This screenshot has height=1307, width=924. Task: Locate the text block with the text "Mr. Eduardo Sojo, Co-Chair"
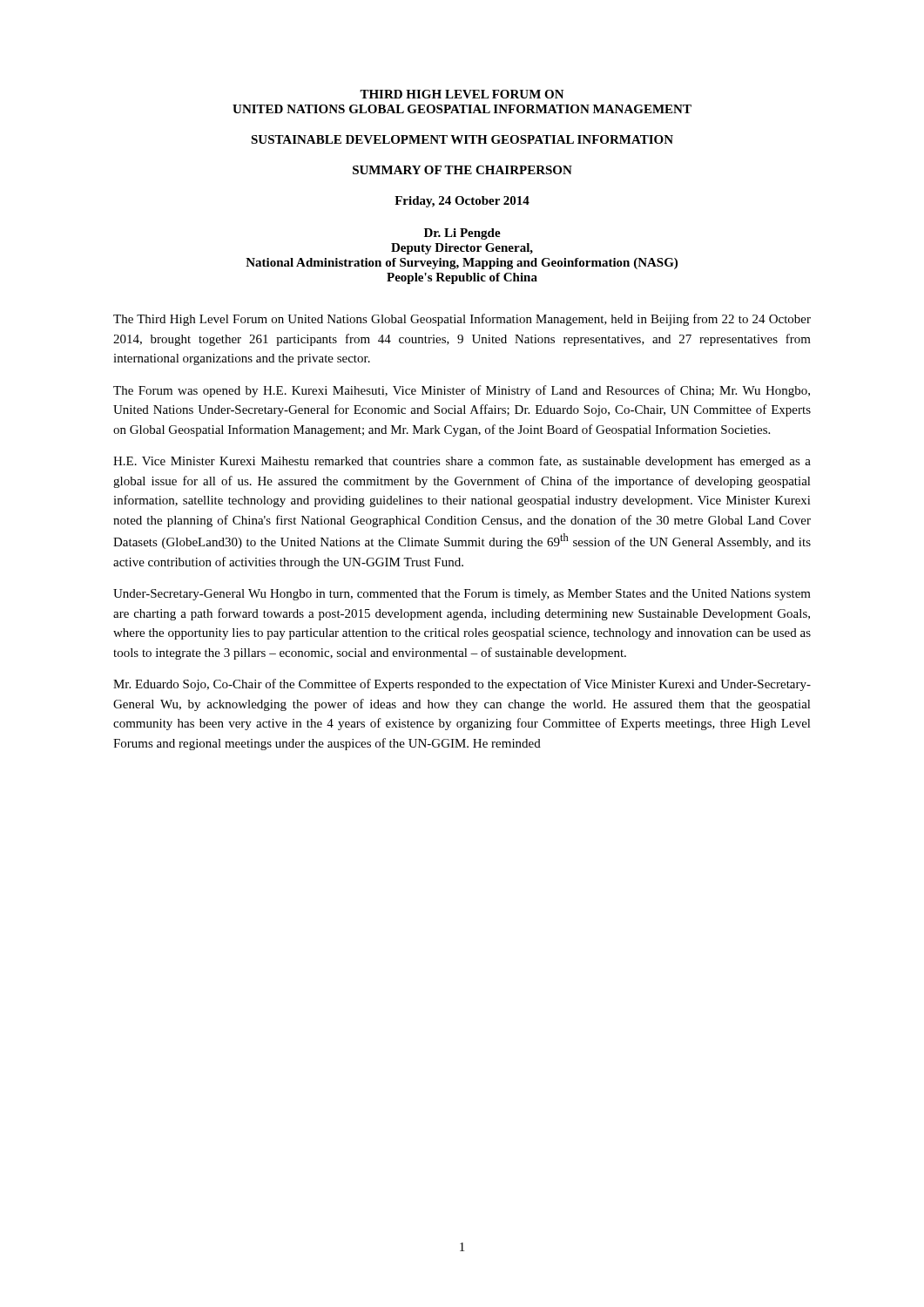point(462,714)
